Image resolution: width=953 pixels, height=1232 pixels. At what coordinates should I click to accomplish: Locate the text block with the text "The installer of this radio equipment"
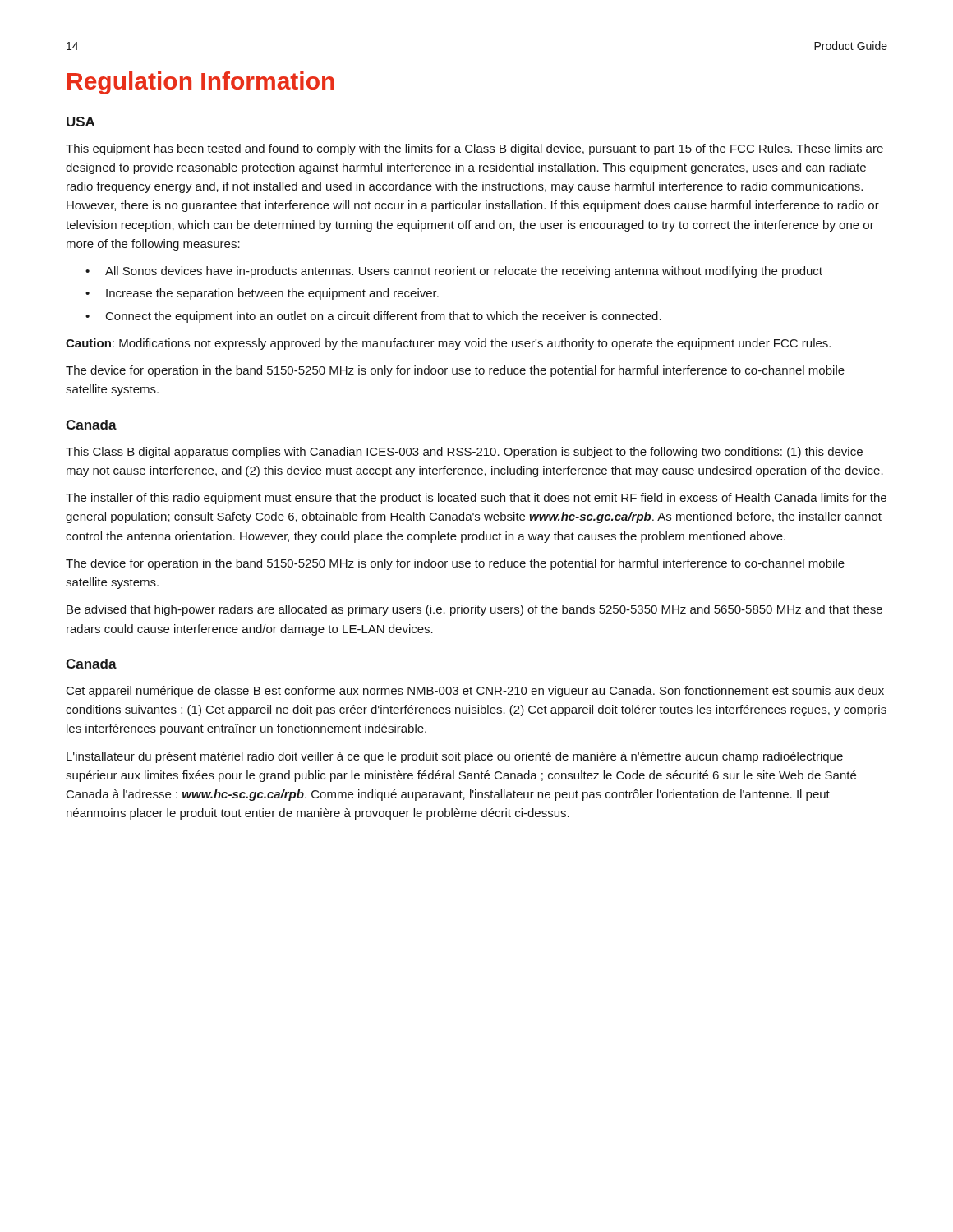coord(476,516)
